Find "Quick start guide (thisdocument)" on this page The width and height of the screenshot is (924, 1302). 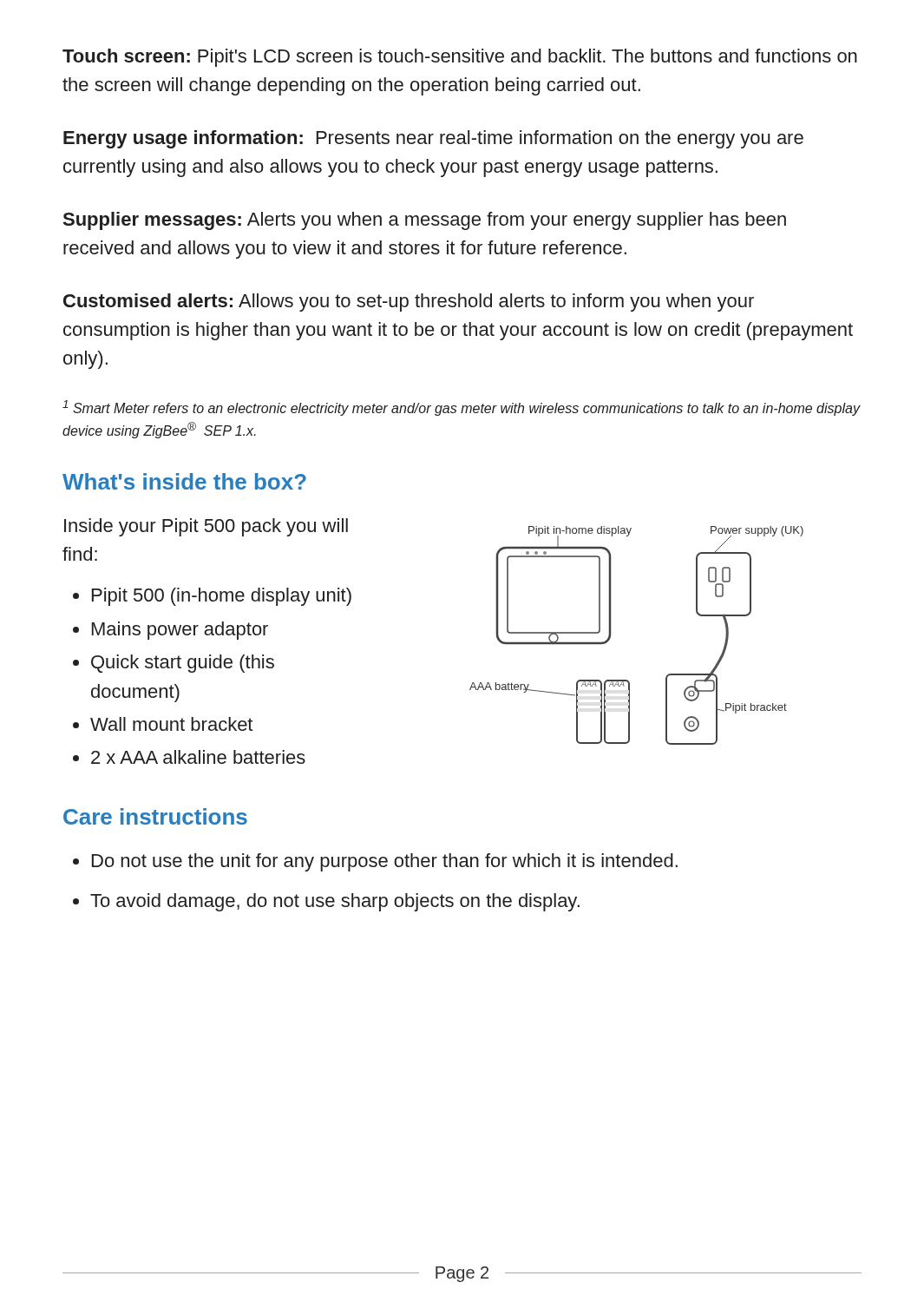[x=183, y=676]
